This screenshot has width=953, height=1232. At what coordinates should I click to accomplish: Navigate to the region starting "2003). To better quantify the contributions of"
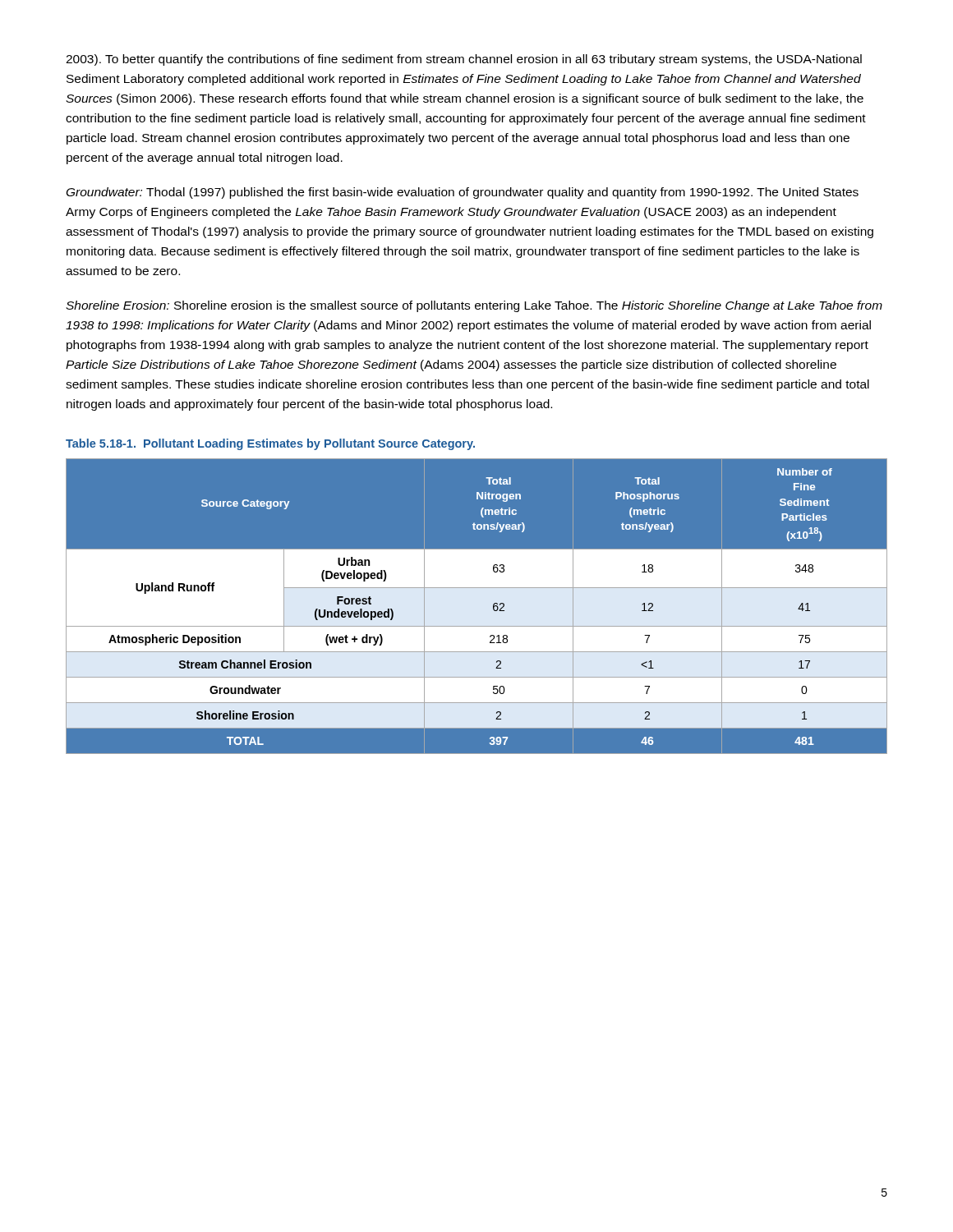(466, 108)
